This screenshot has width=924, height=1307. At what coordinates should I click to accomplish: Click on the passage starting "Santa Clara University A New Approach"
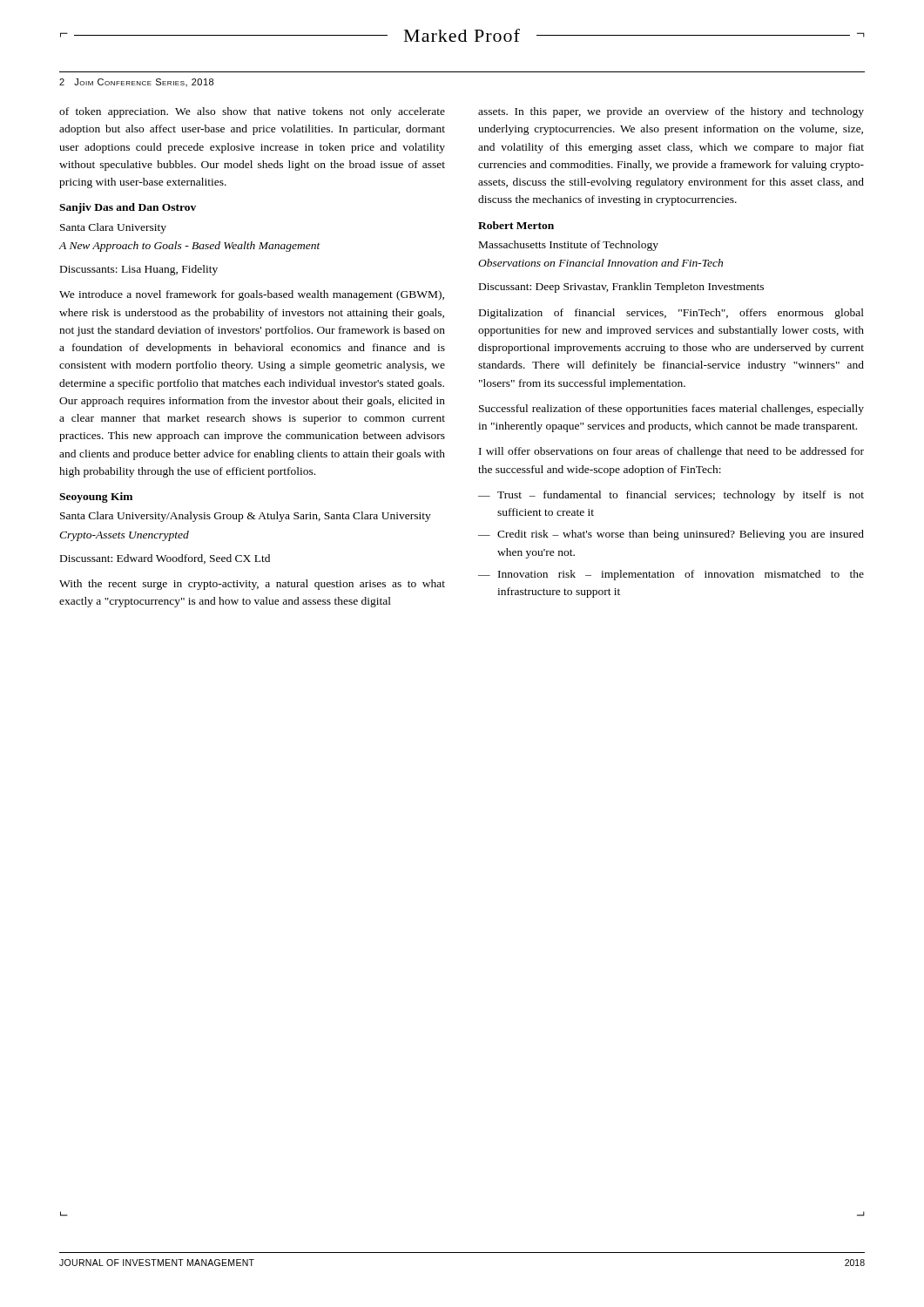coord(252,248)
